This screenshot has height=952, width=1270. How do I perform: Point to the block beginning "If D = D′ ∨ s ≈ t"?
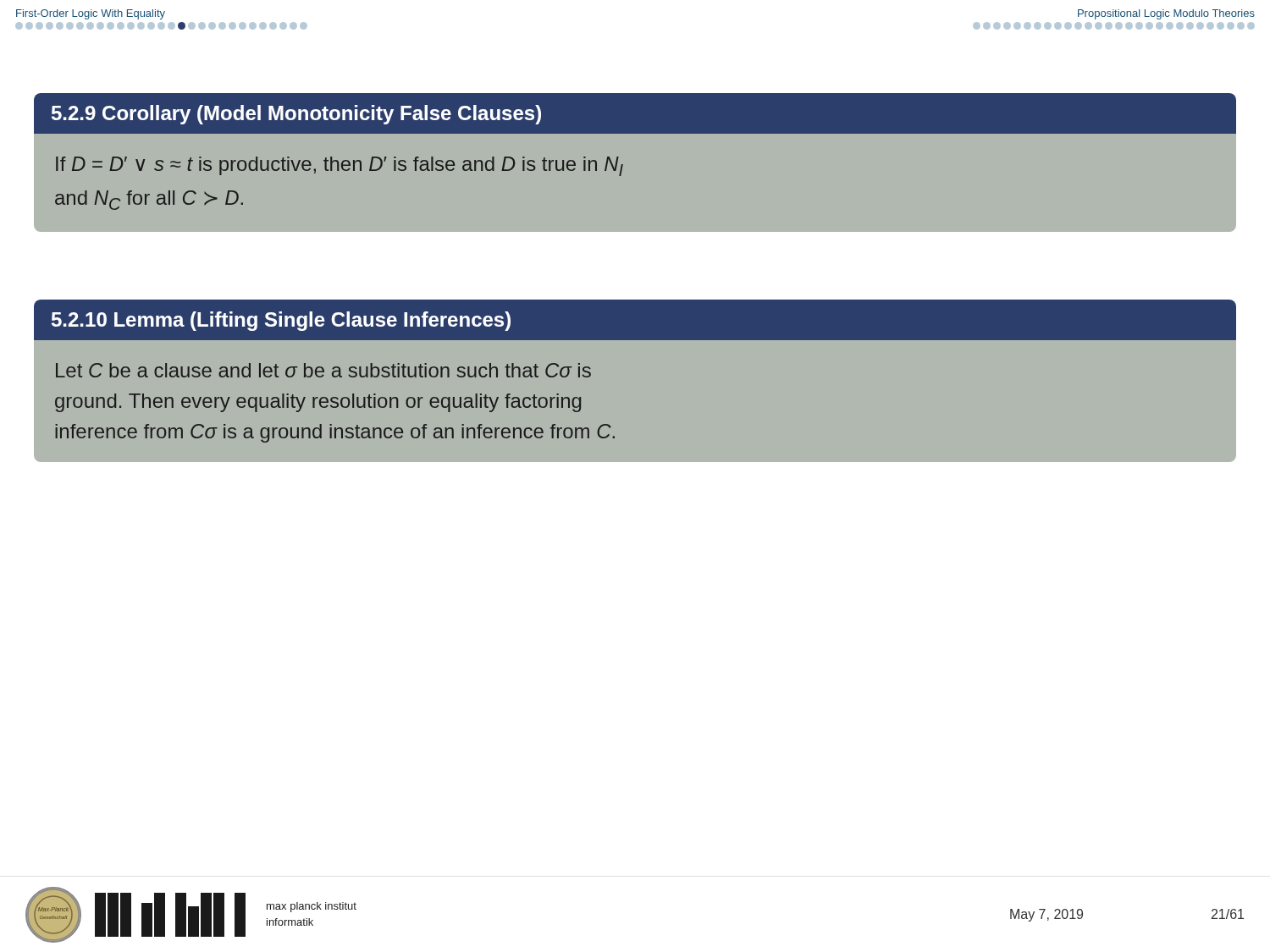[x=340, y=166]
